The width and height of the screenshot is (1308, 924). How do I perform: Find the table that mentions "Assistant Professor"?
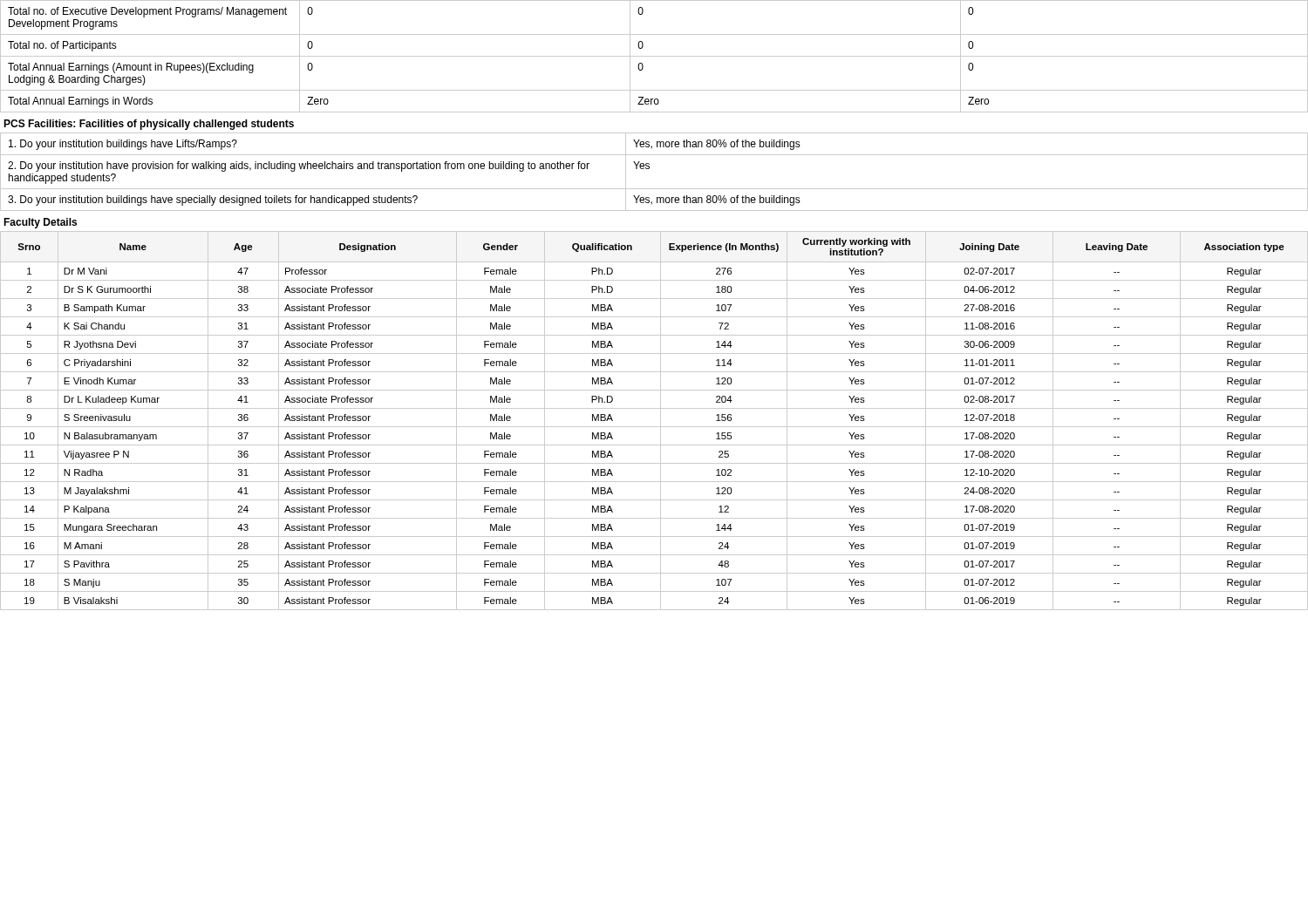click(654, 421)
